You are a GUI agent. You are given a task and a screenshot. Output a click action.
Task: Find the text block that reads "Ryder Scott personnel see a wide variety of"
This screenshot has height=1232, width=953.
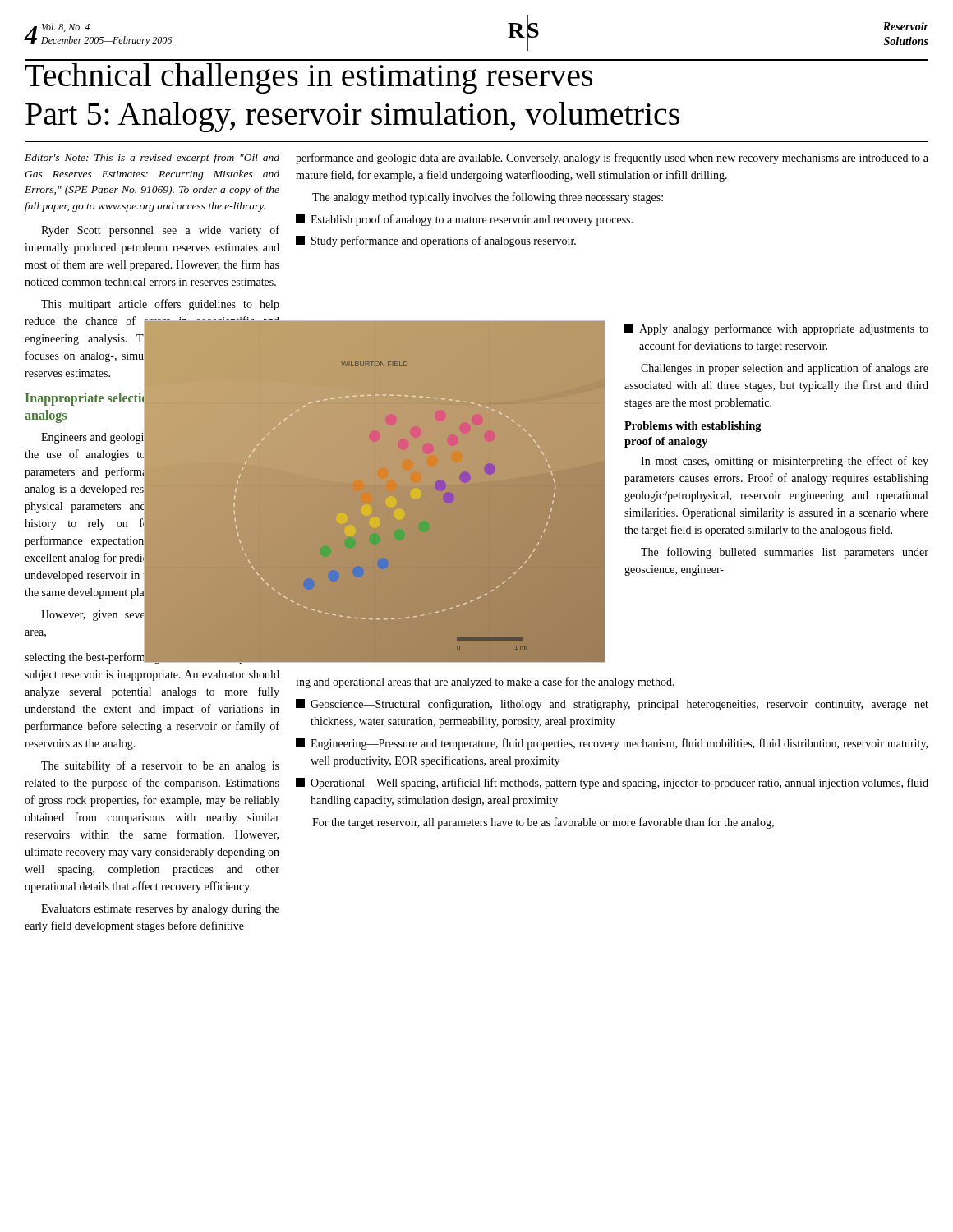(152, 302)
